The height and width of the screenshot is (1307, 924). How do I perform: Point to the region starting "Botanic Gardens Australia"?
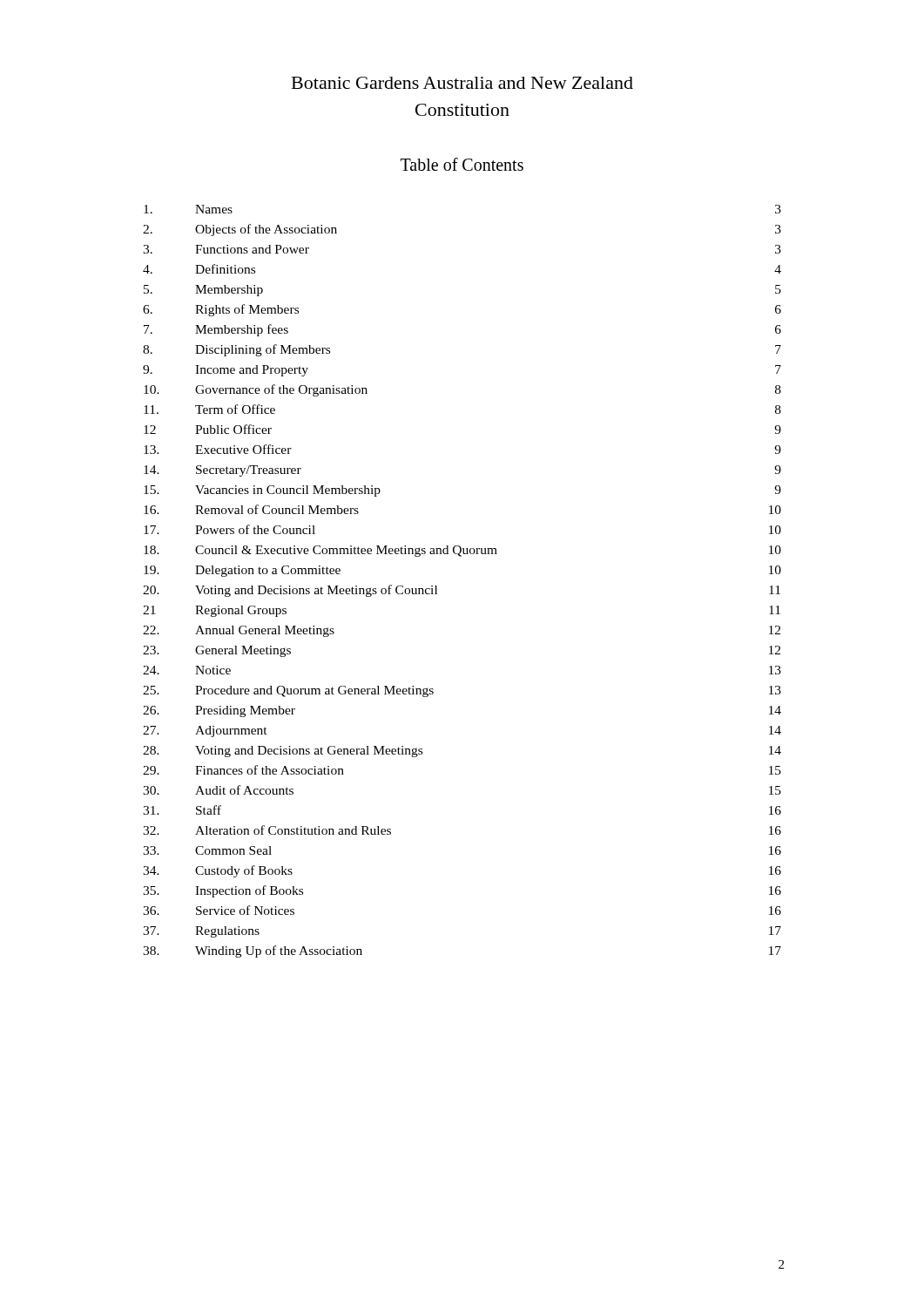click(462, 97)
